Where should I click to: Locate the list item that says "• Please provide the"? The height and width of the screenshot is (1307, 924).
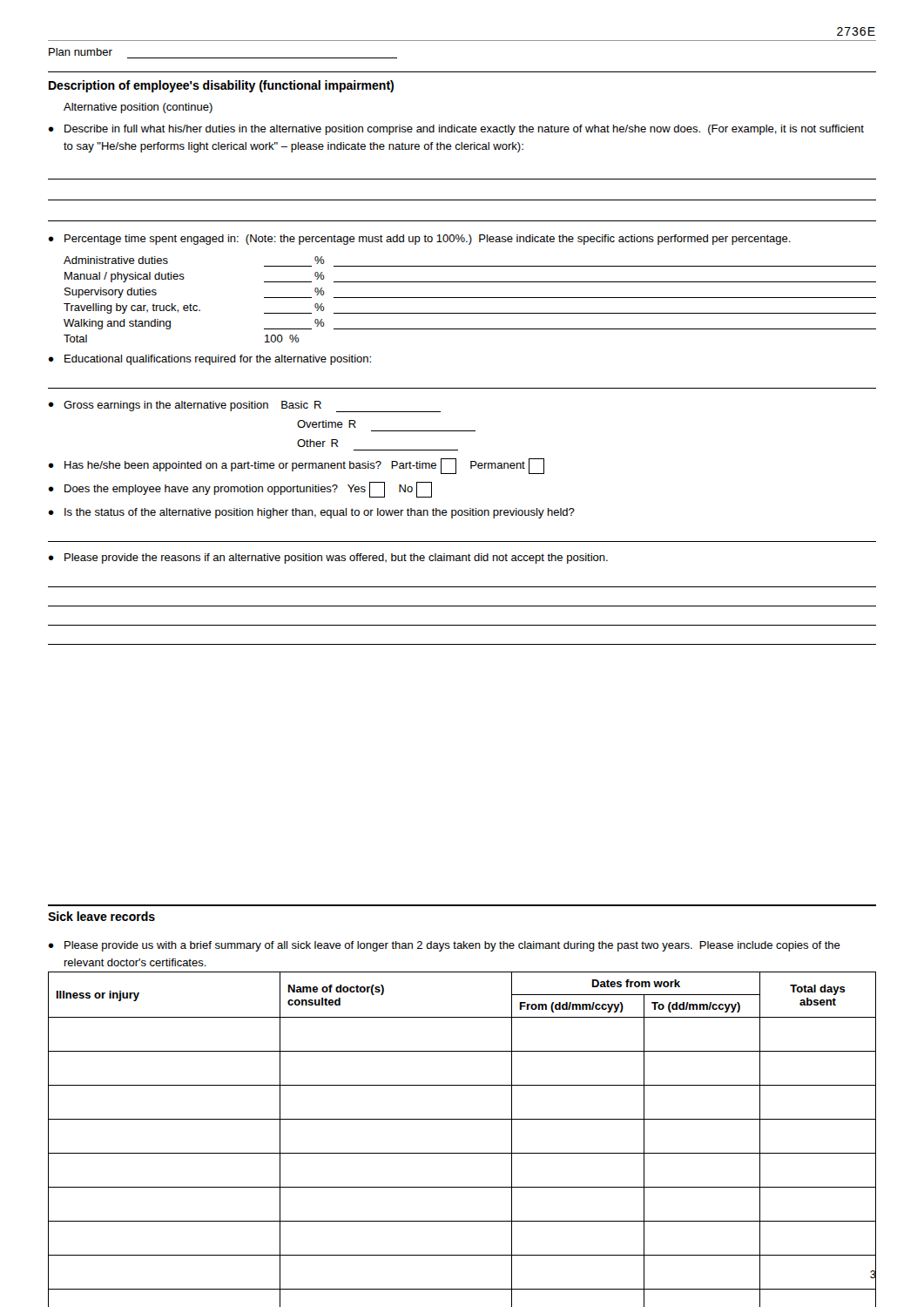point(462,558)
